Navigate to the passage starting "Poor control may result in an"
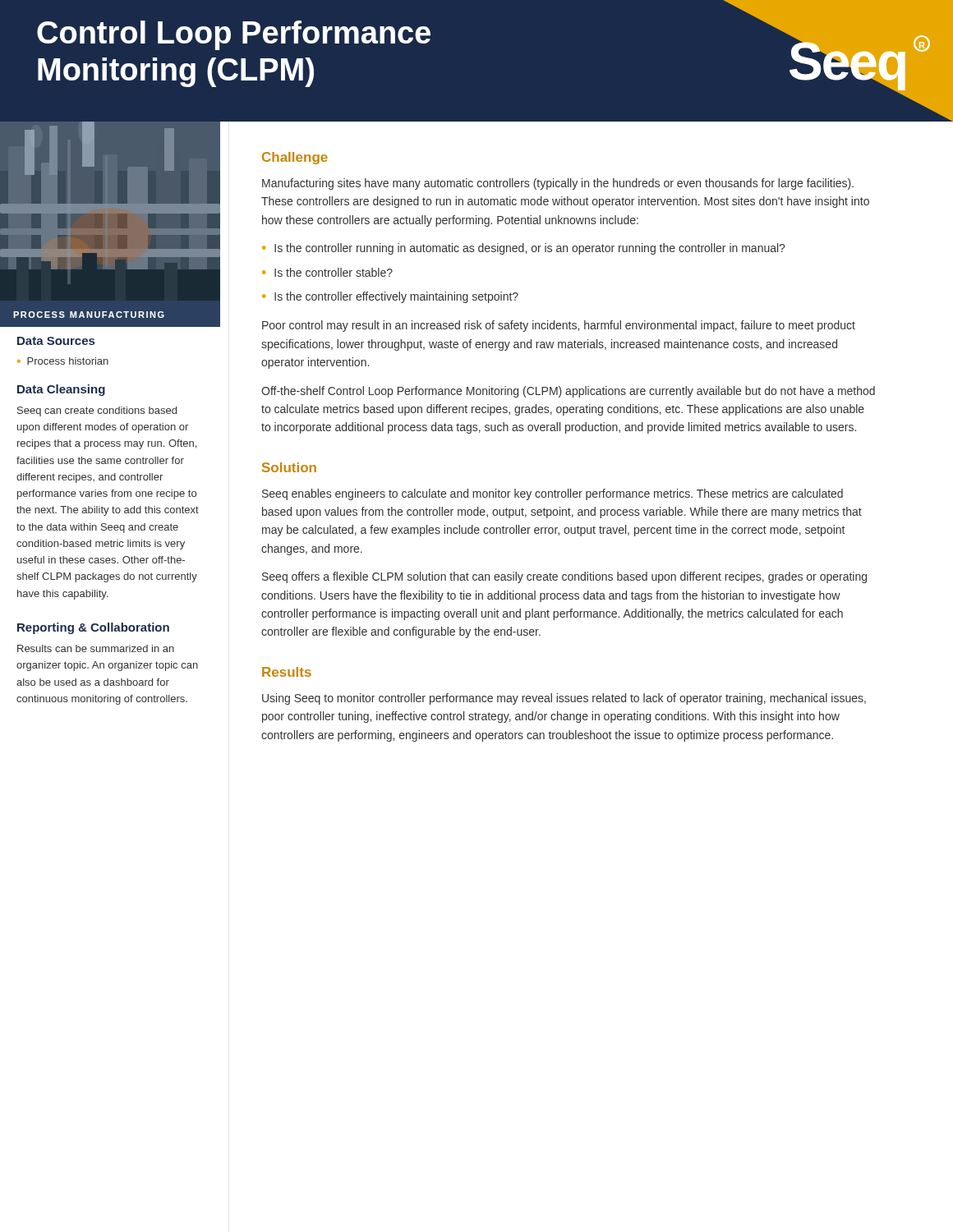The width and height of the screenshot is (953, 1232). coord(558,344)
